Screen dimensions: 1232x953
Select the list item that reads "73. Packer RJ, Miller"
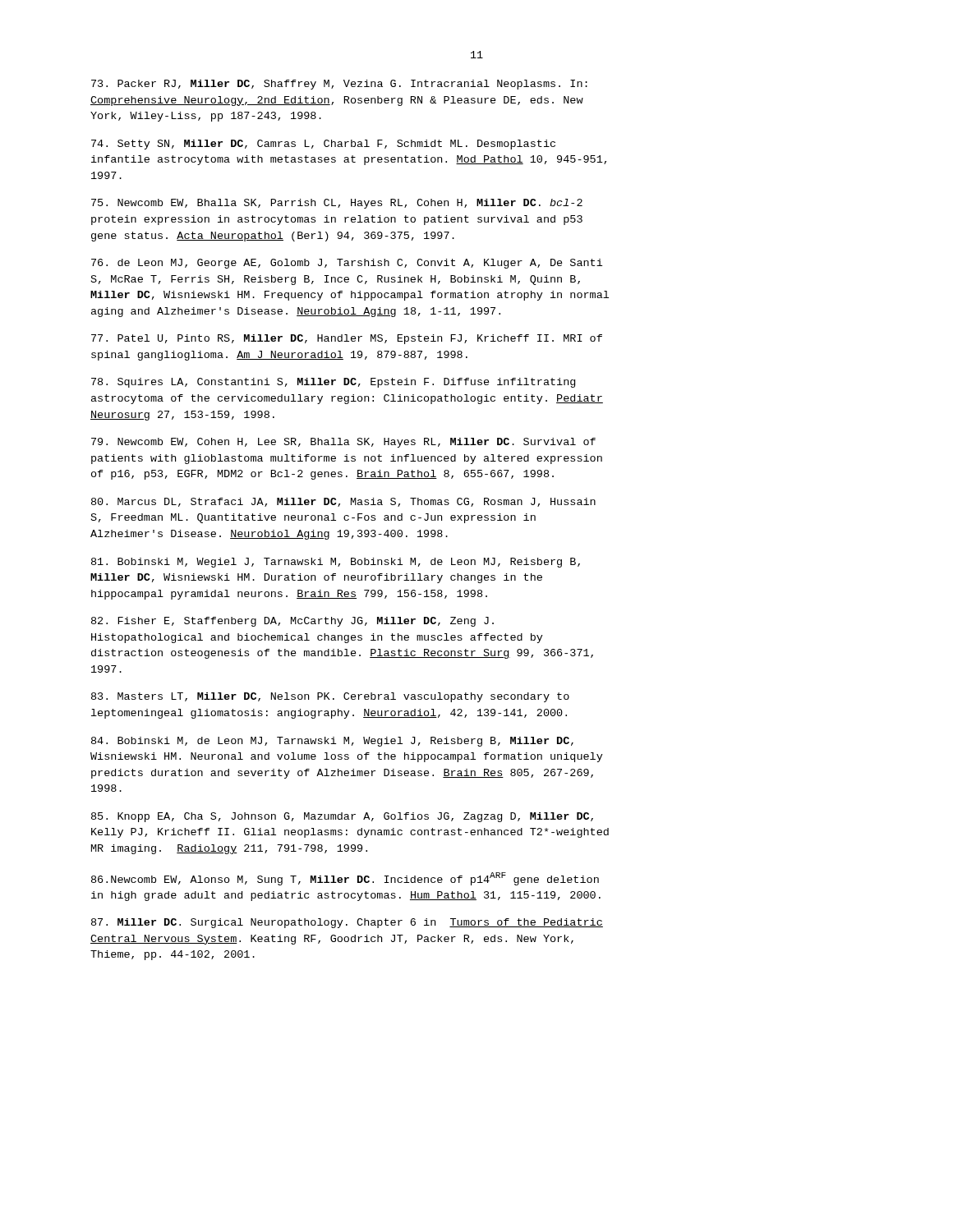340,100
